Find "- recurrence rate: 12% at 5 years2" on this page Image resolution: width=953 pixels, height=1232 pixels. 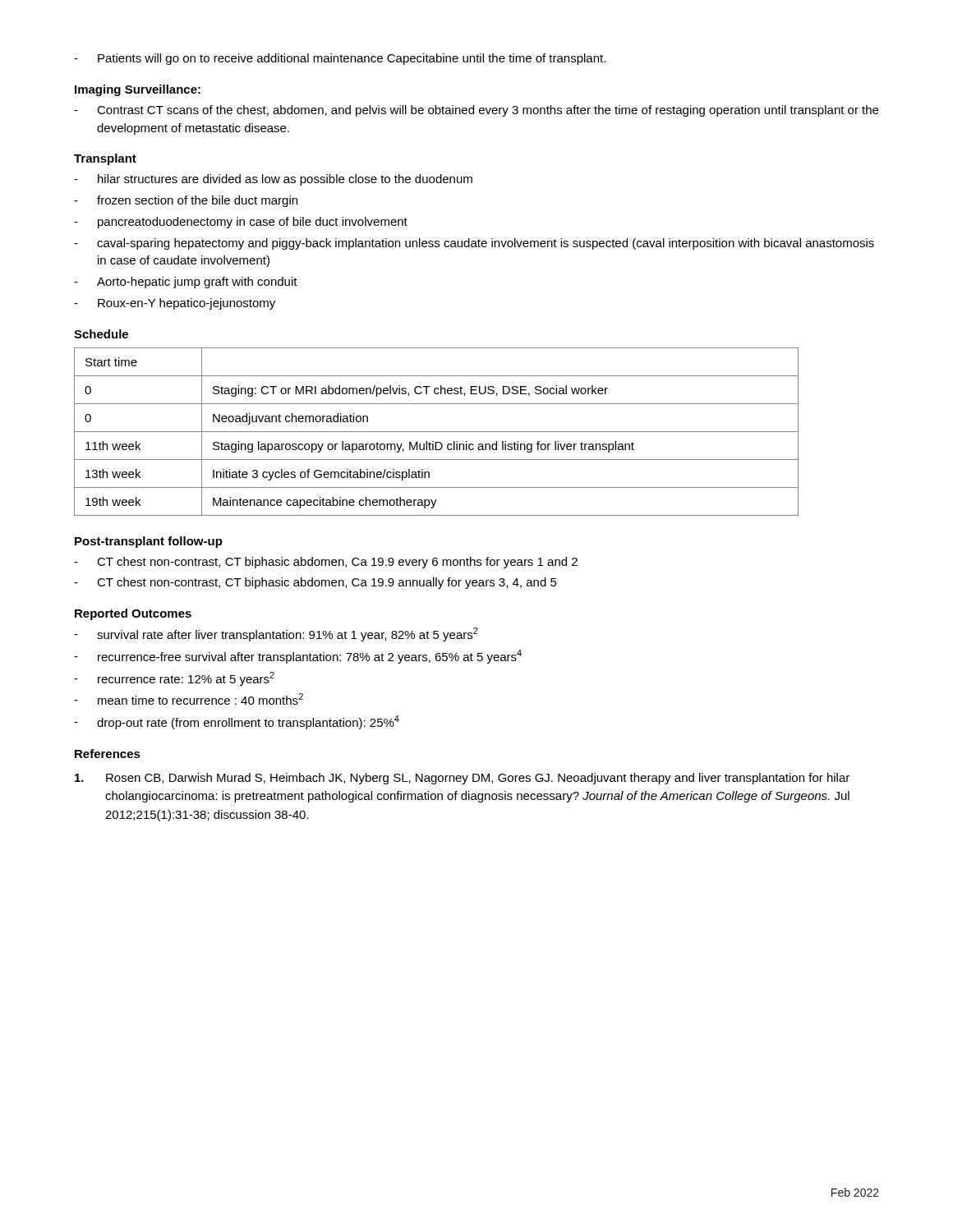174,679
